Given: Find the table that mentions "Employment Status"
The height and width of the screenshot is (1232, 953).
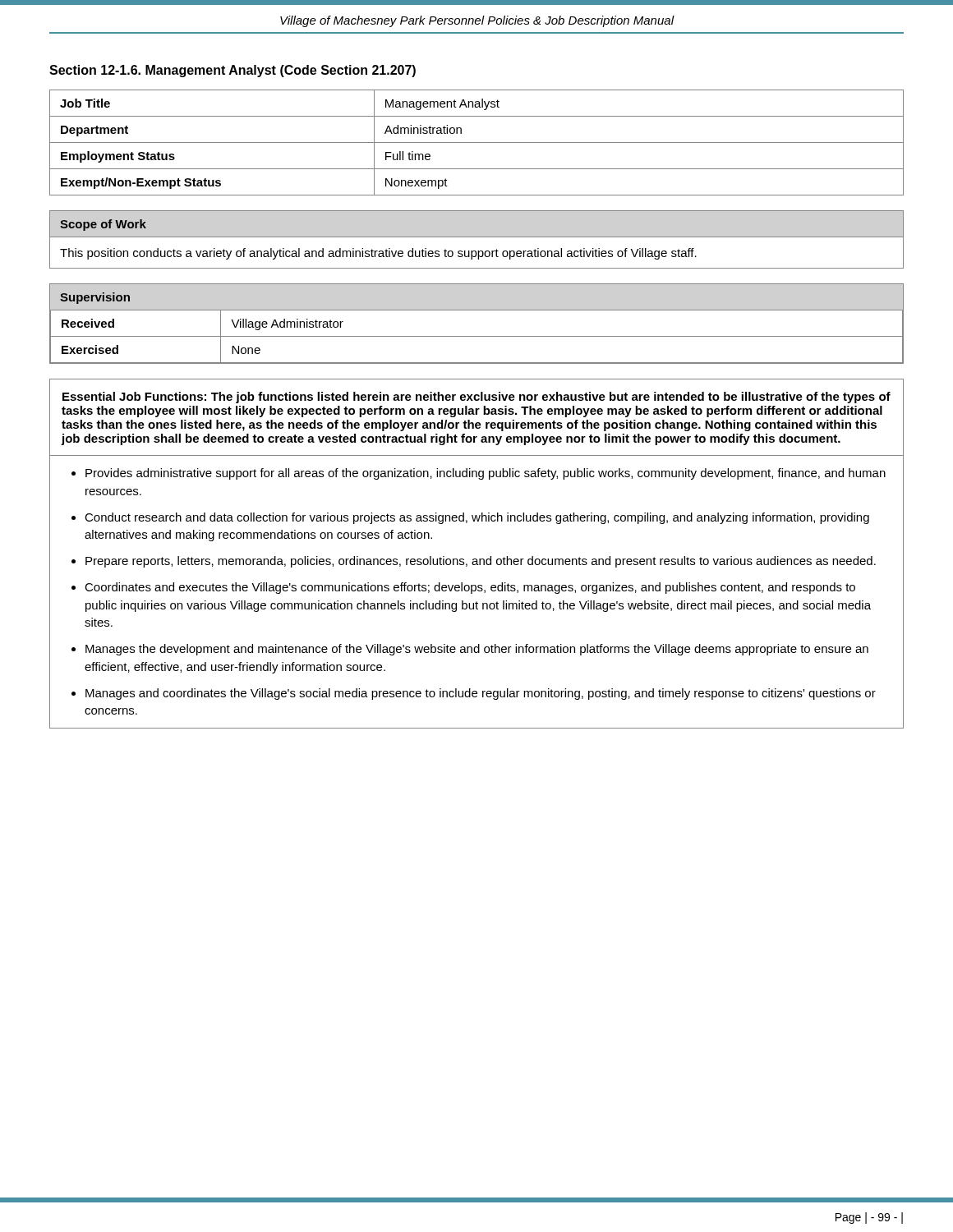Looking at the screenshot, I should tap(476, 143).
